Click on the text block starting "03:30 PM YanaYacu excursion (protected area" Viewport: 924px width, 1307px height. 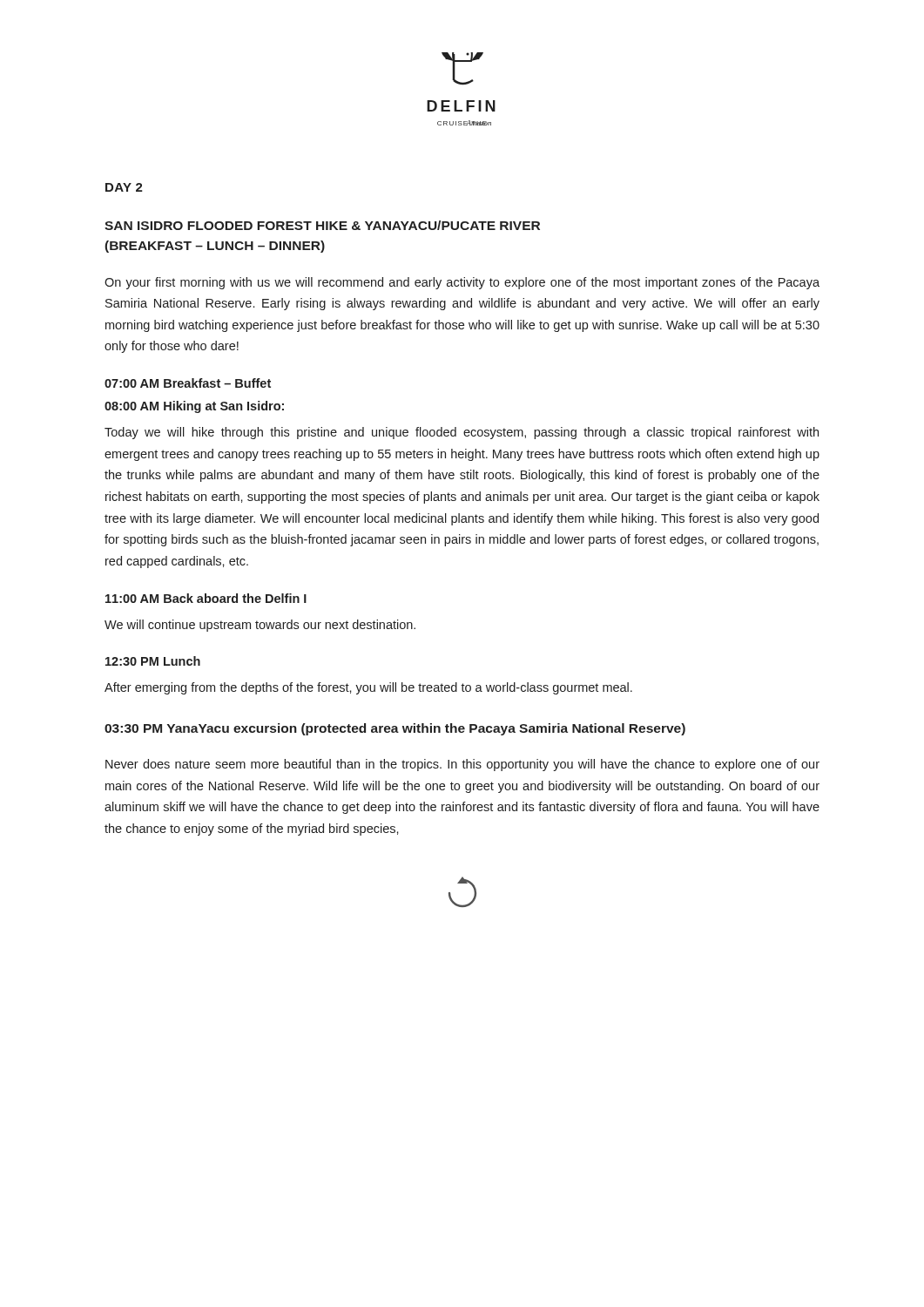[395, 728]
